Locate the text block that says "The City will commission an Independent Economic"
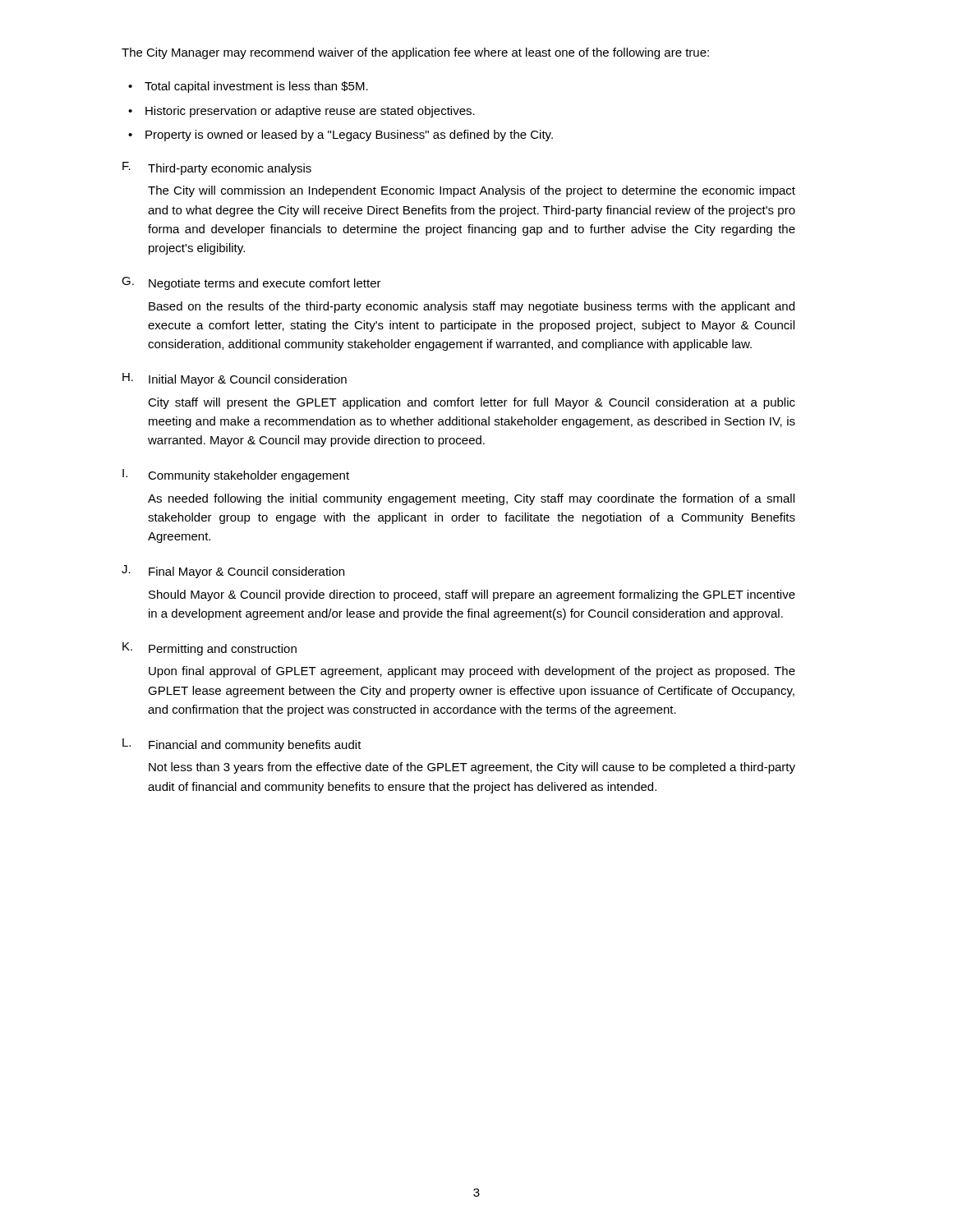 [x=472, y=219]
